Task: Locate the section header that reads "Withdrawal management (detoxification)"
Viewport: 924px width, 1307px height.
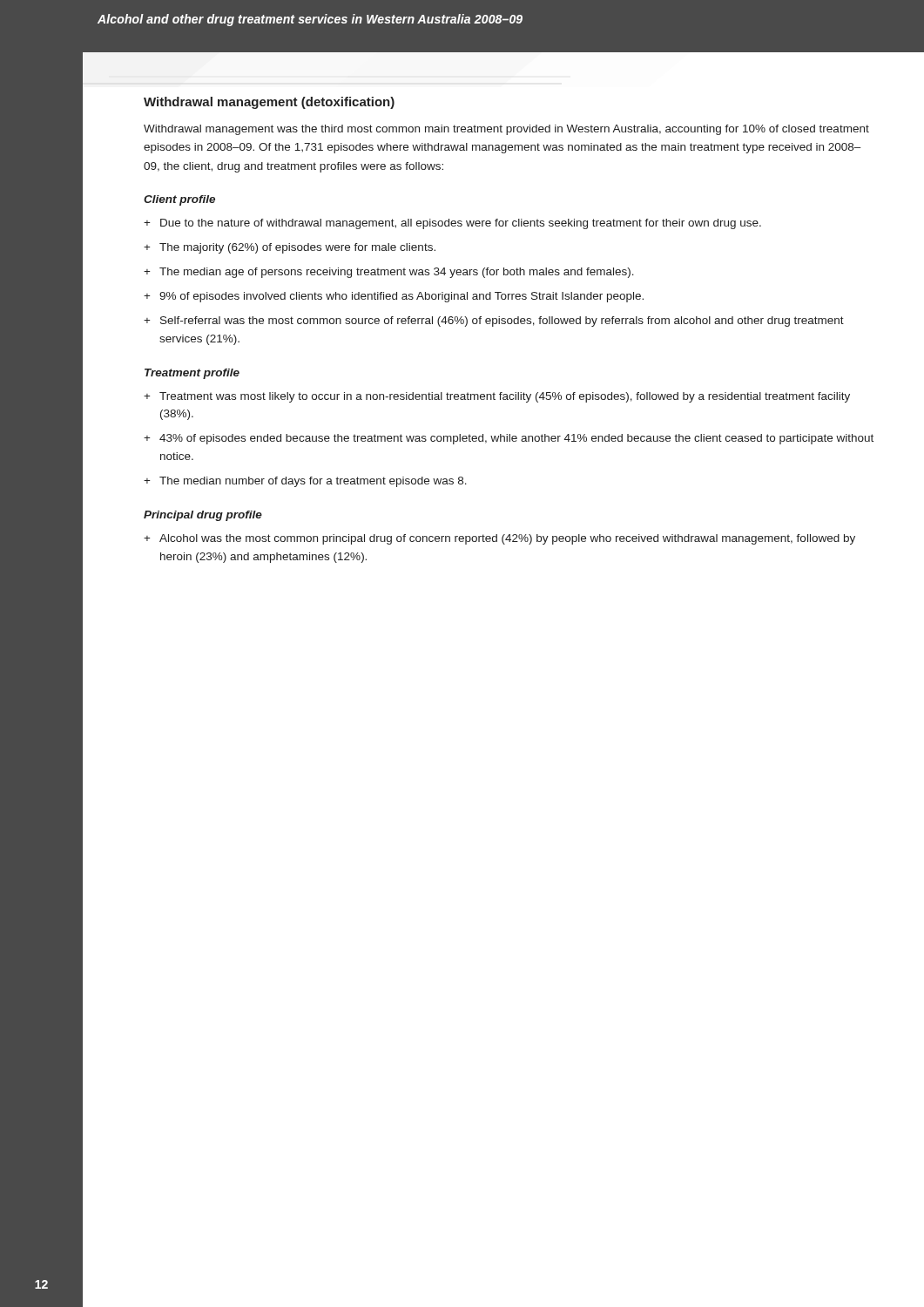Action: click(269, 101)
